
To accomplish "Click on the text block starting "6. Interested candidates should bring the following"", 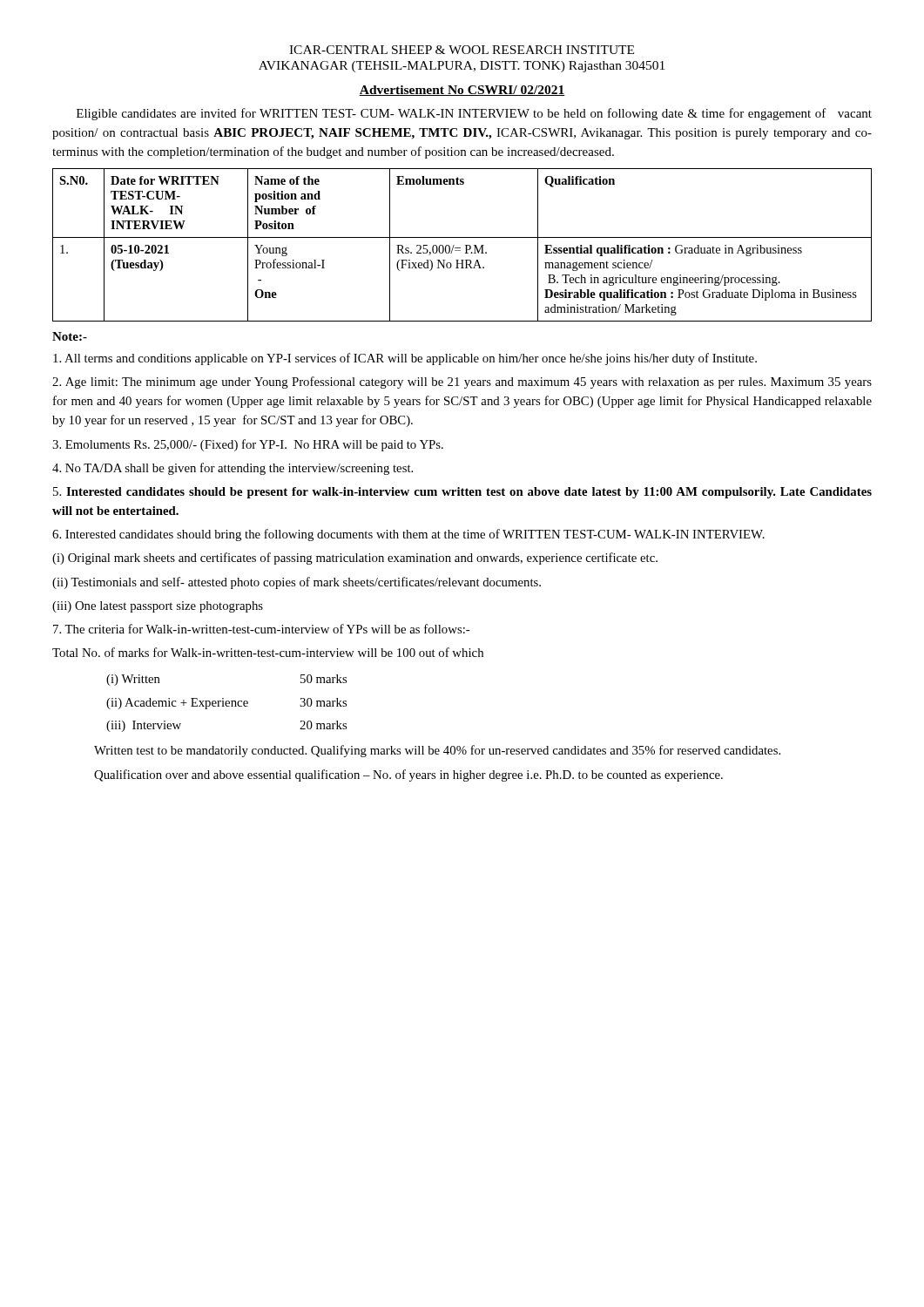I will click(409, 534).
